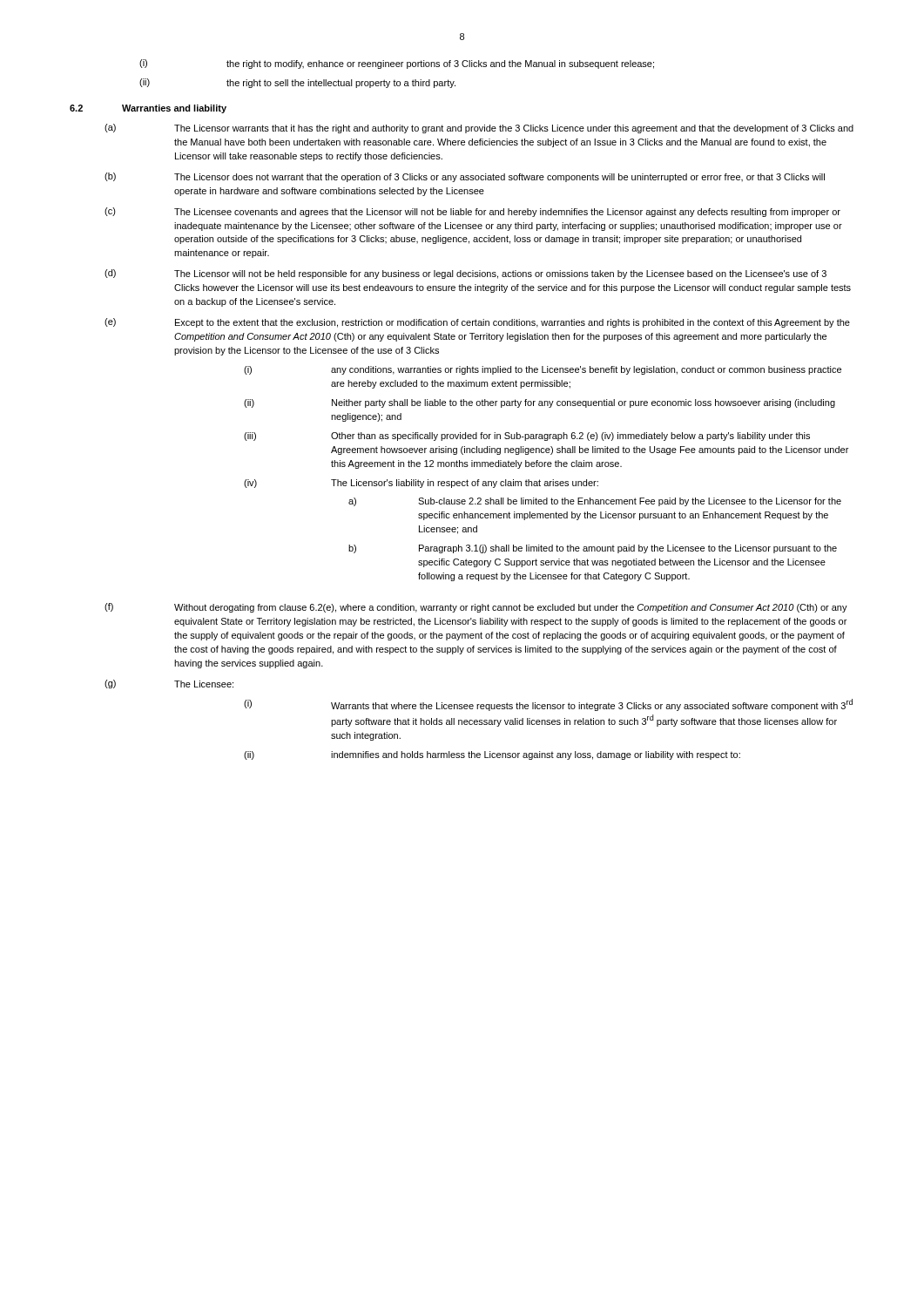This screenshot has height=1307, width=924.
Task: Locate the text block starting "(f) Without derogating from"
Action: click(x=462, y=636)
